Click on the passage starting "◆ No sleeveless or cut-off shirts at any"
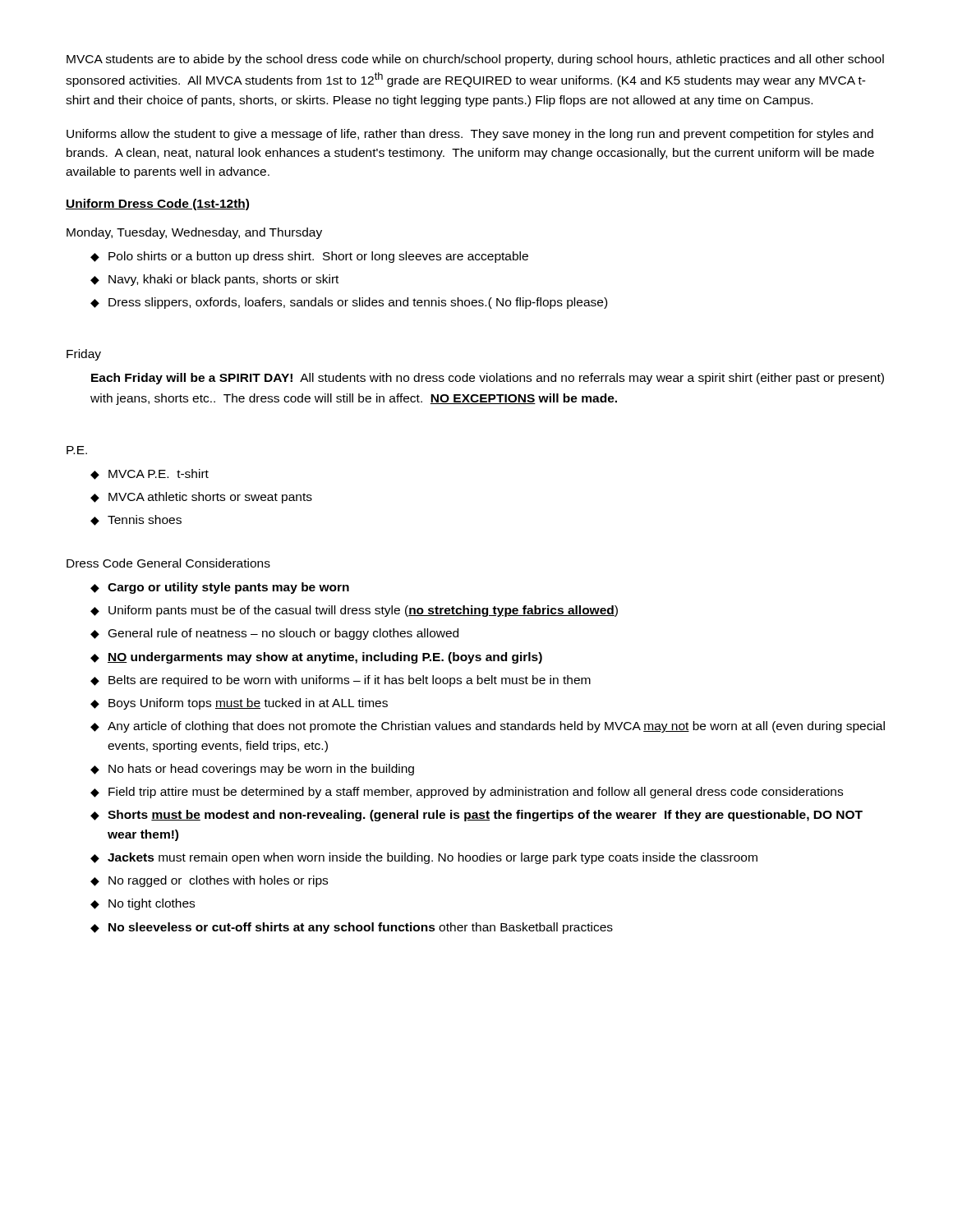 point(352,927)
